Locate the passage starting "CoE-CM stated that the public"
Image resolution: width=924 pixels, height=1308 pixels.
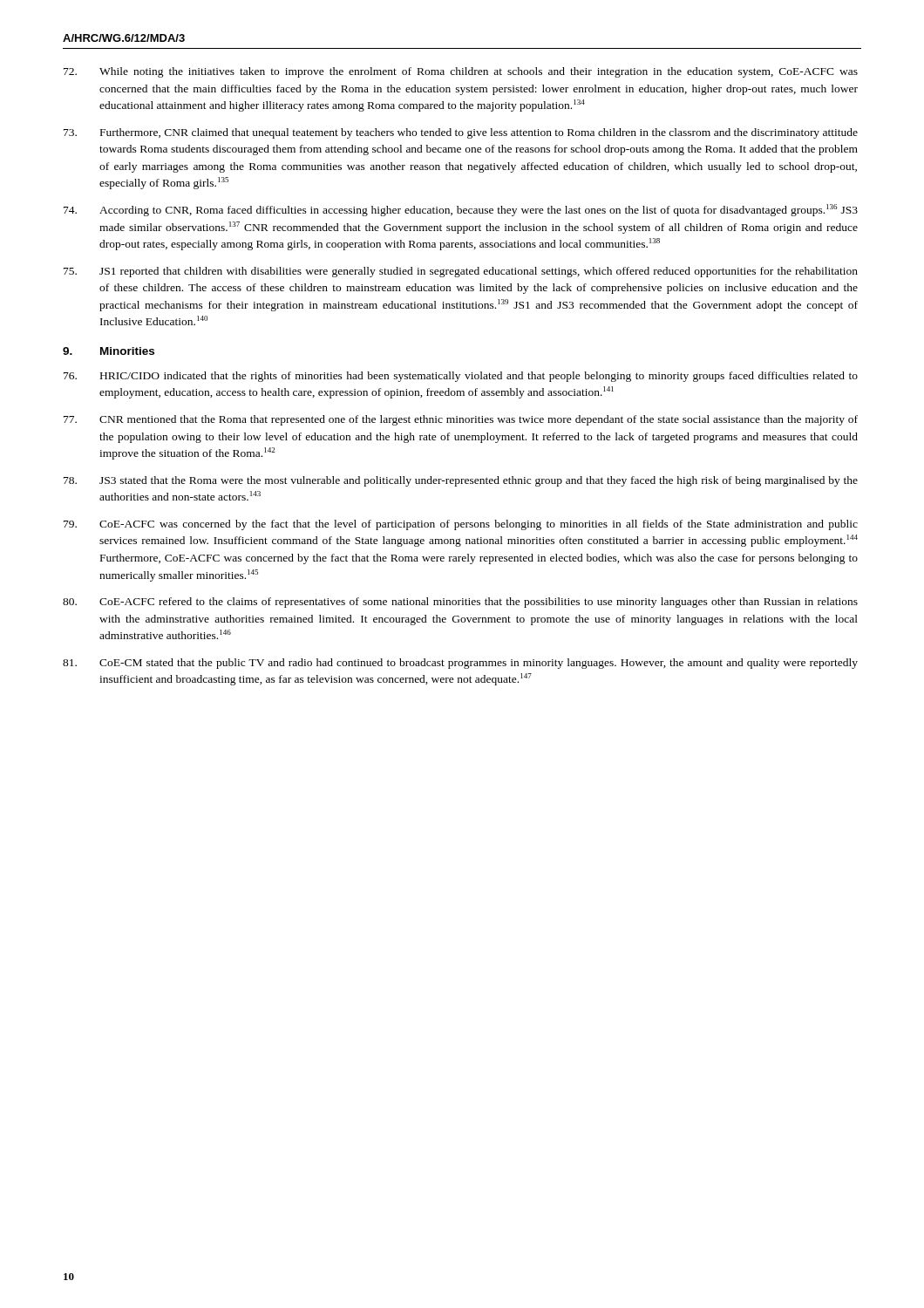[460, 671]
